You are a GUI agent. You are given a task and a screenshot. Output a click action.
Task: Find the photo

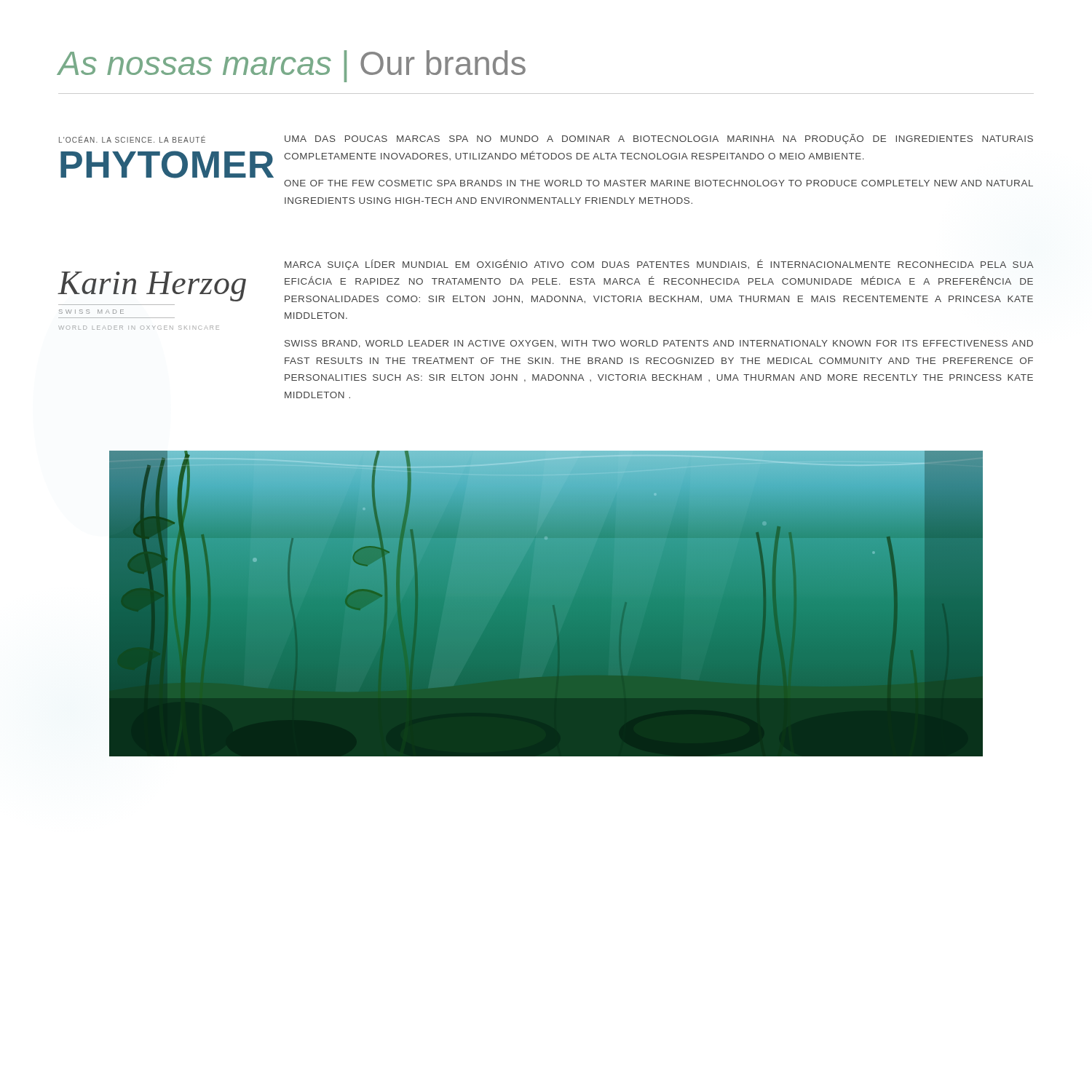click(546, 603)
